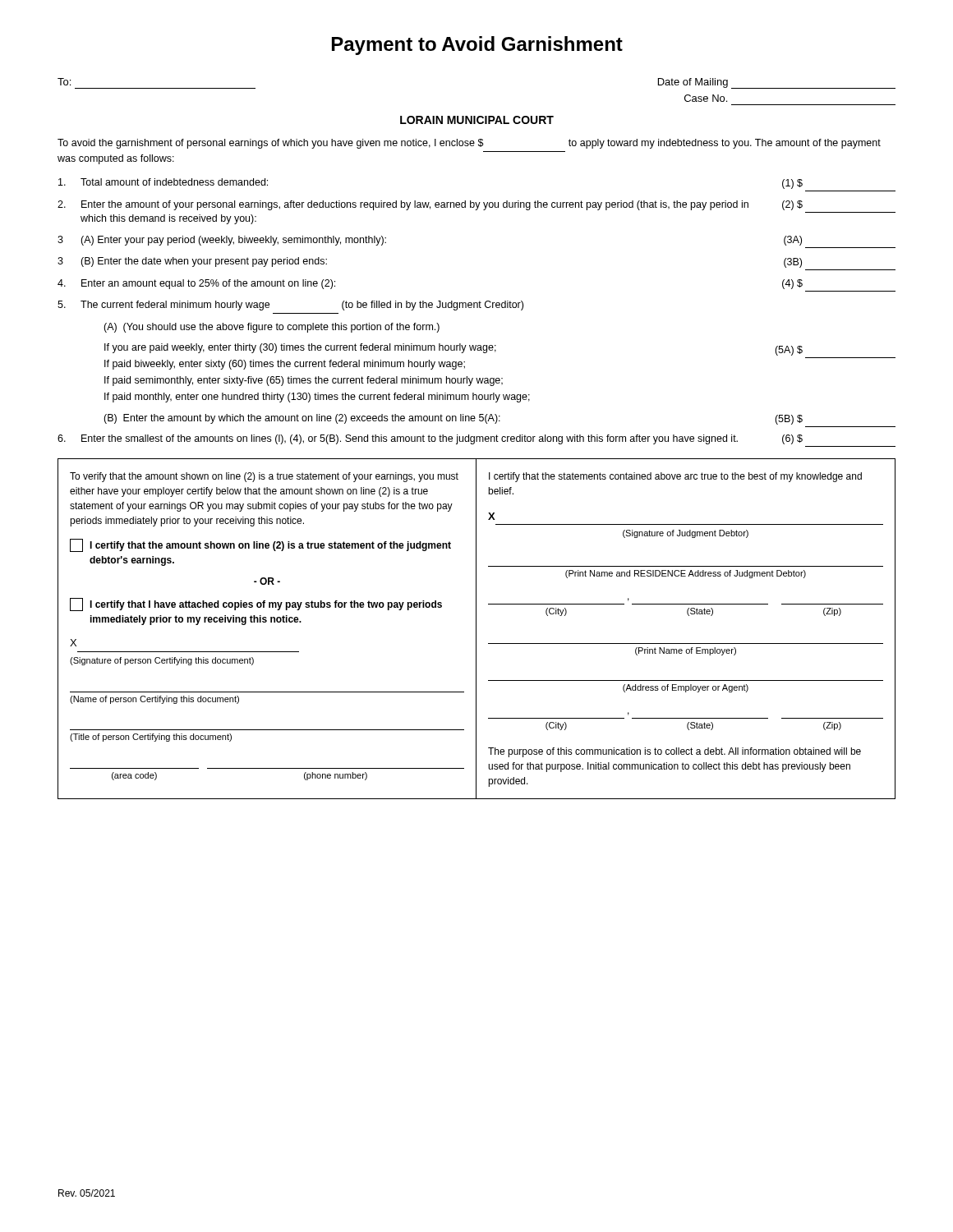953x1232 pixels.
Task: Point to the block beginning "2. Enter the amount of"
Action: coord(476,212)
